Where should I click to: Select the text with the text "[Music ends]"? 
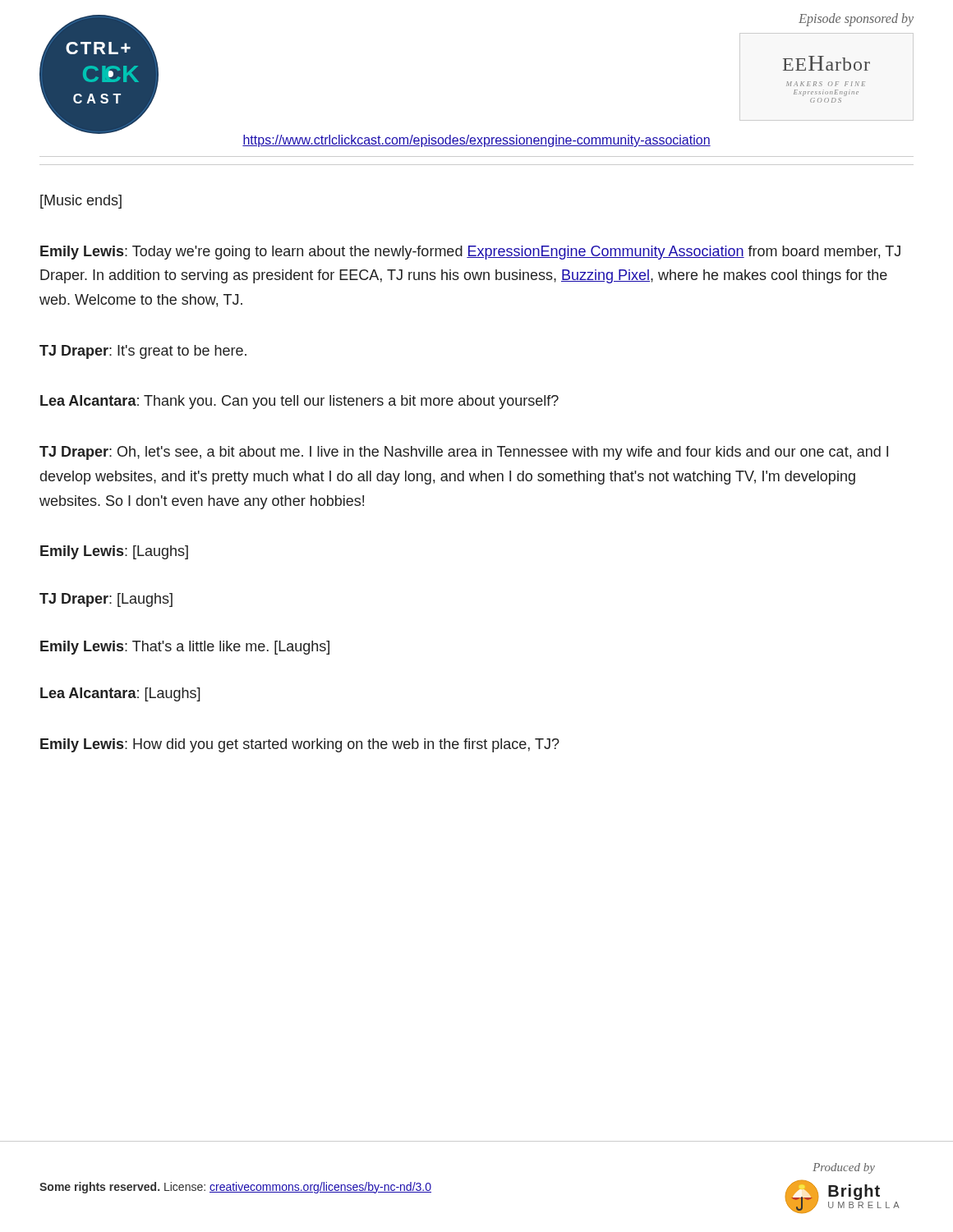(x=81, y=200)
